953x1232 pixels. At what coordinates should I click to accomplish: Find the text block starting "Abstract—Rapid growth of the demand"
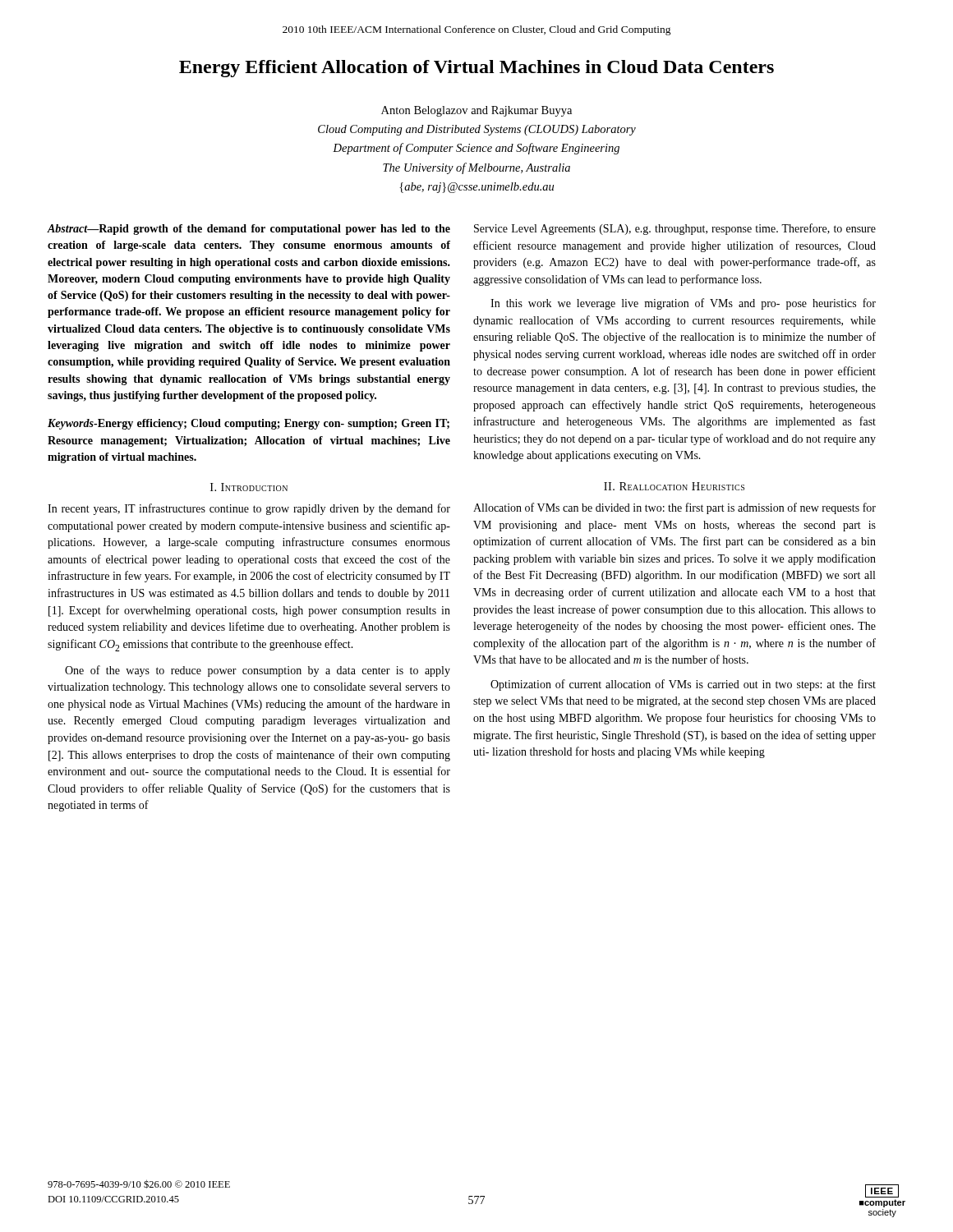[x=249, y=312]
